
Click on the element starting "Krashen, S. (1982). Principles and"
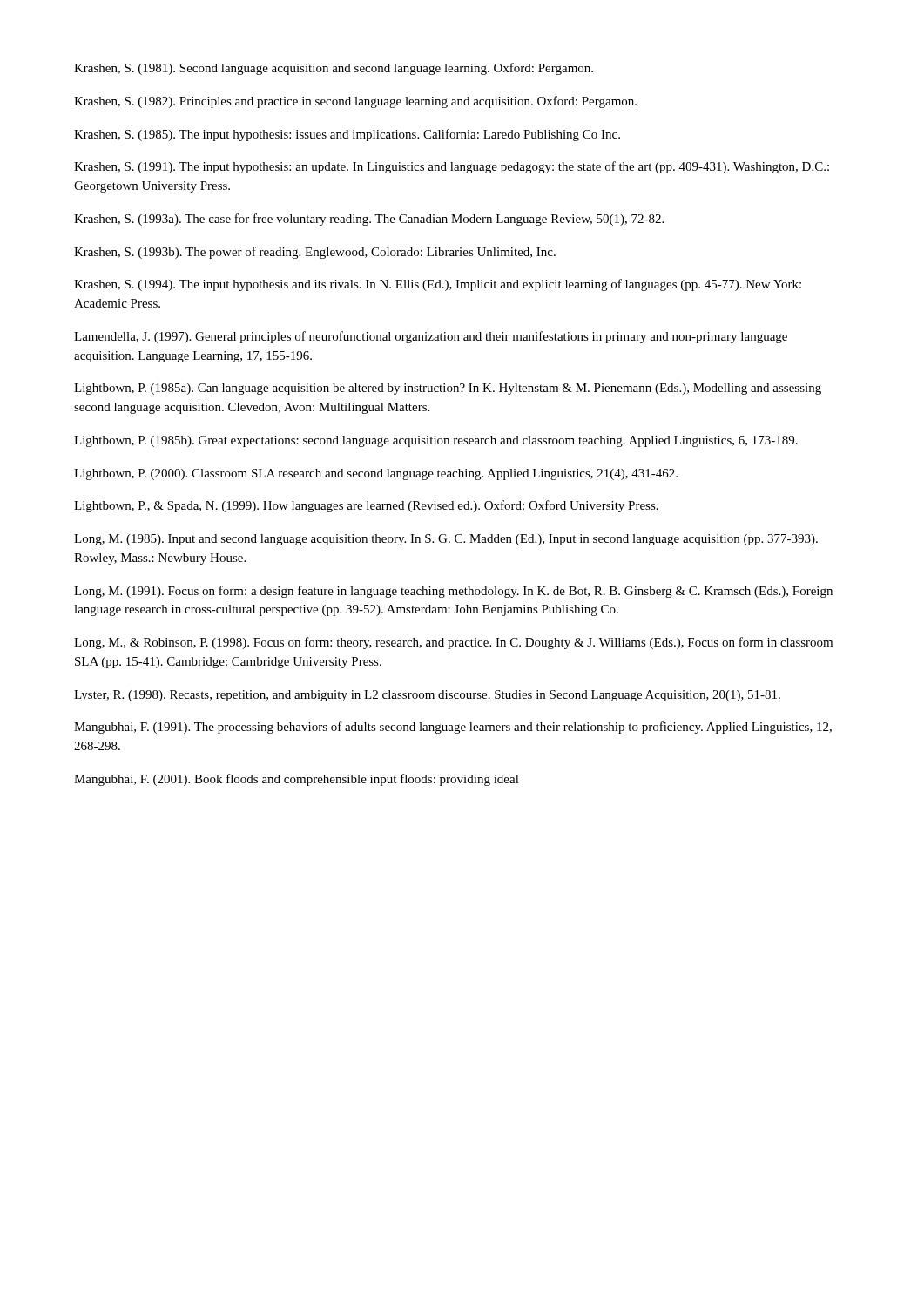pos(356,101)
